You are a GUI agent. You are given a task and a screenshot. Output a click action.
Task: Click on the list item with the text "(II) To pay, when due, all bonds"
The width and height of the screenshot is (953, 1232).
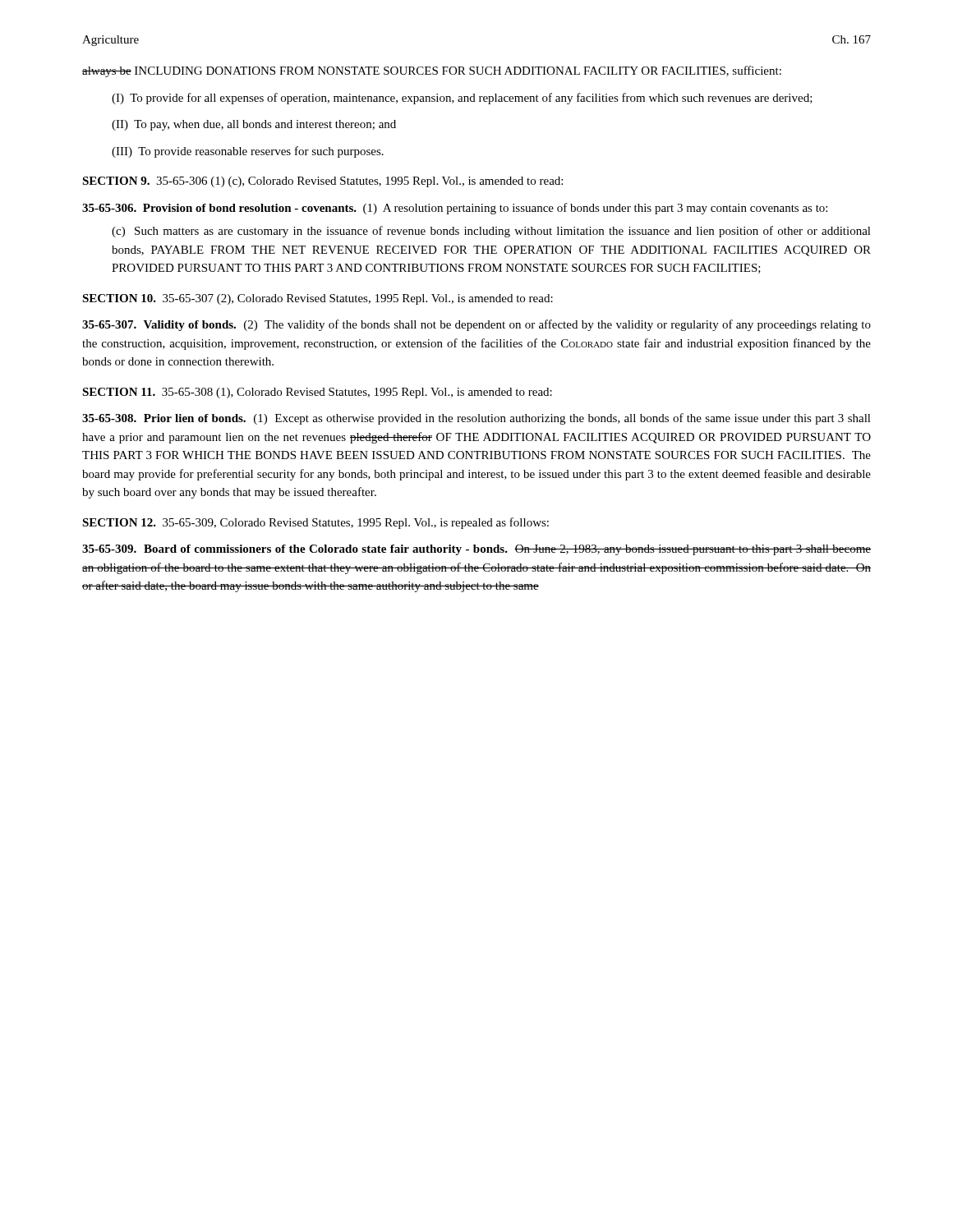(254, 124)
